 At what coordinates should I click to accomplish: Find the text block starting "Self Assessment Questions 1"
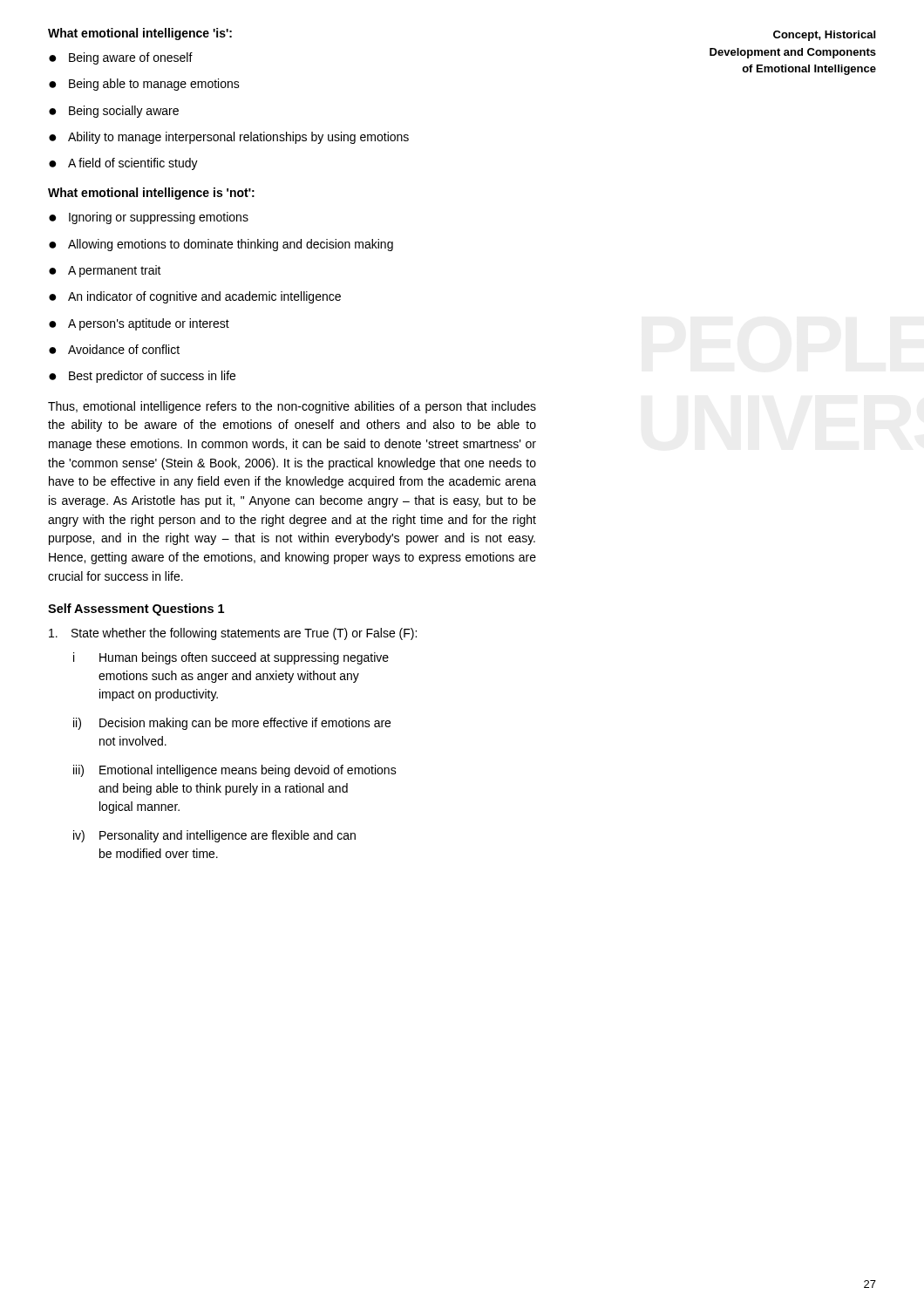136,609
